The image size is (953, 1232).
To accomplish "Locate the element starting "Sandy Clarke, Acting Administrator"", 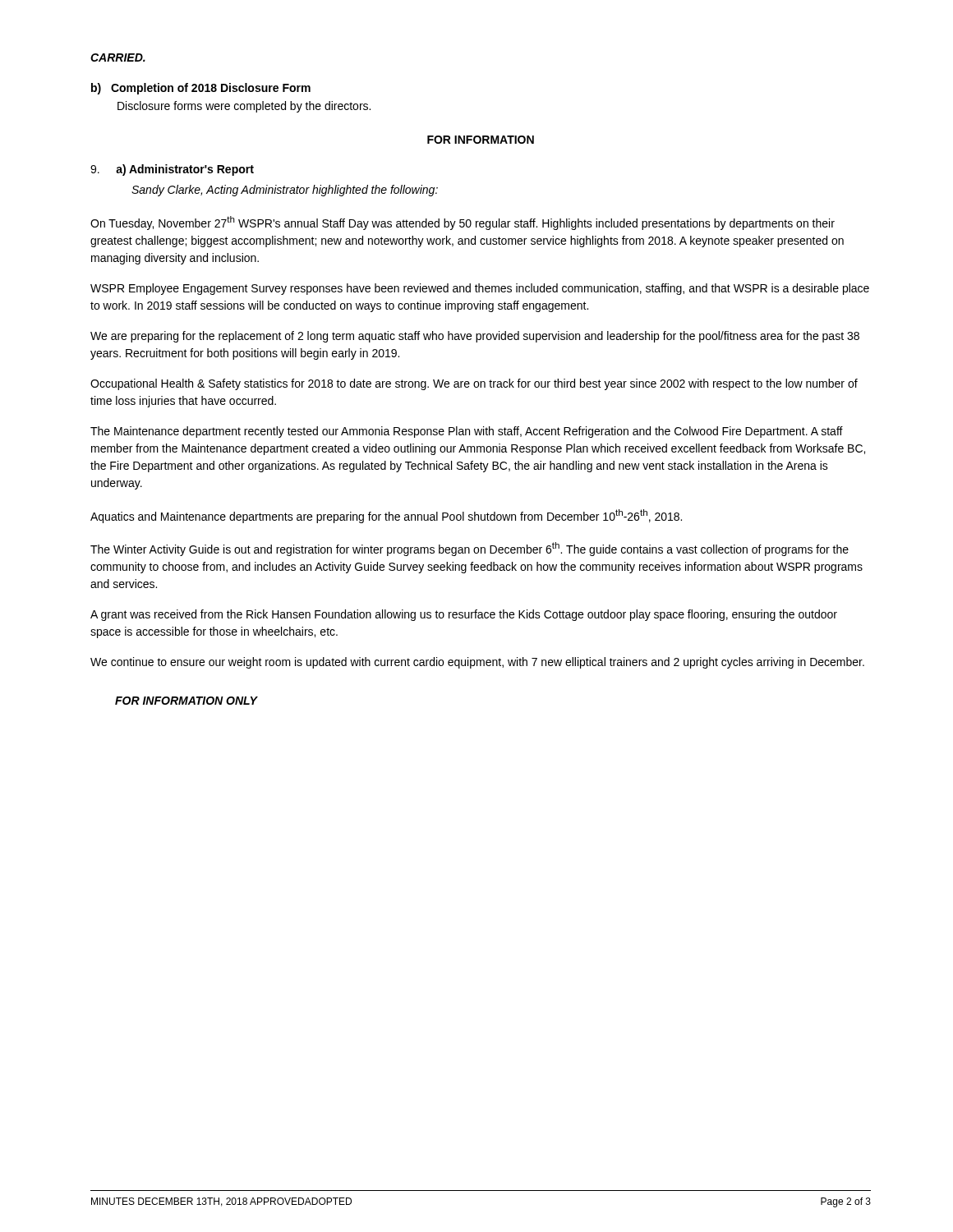I will coord(285,191).
